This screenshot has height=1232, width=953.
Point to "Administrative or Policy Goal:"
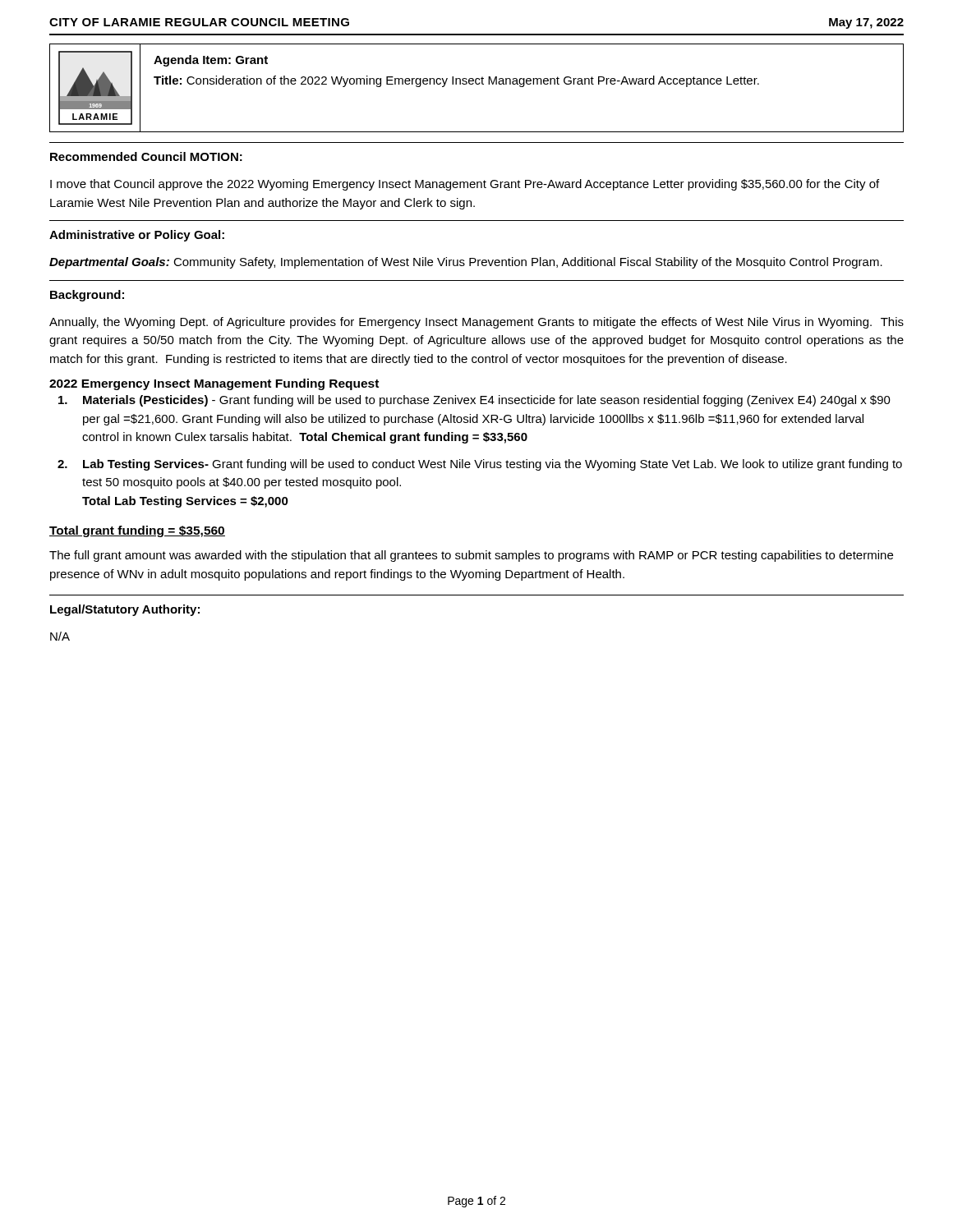pyautogui.click(x=137, y=236)
